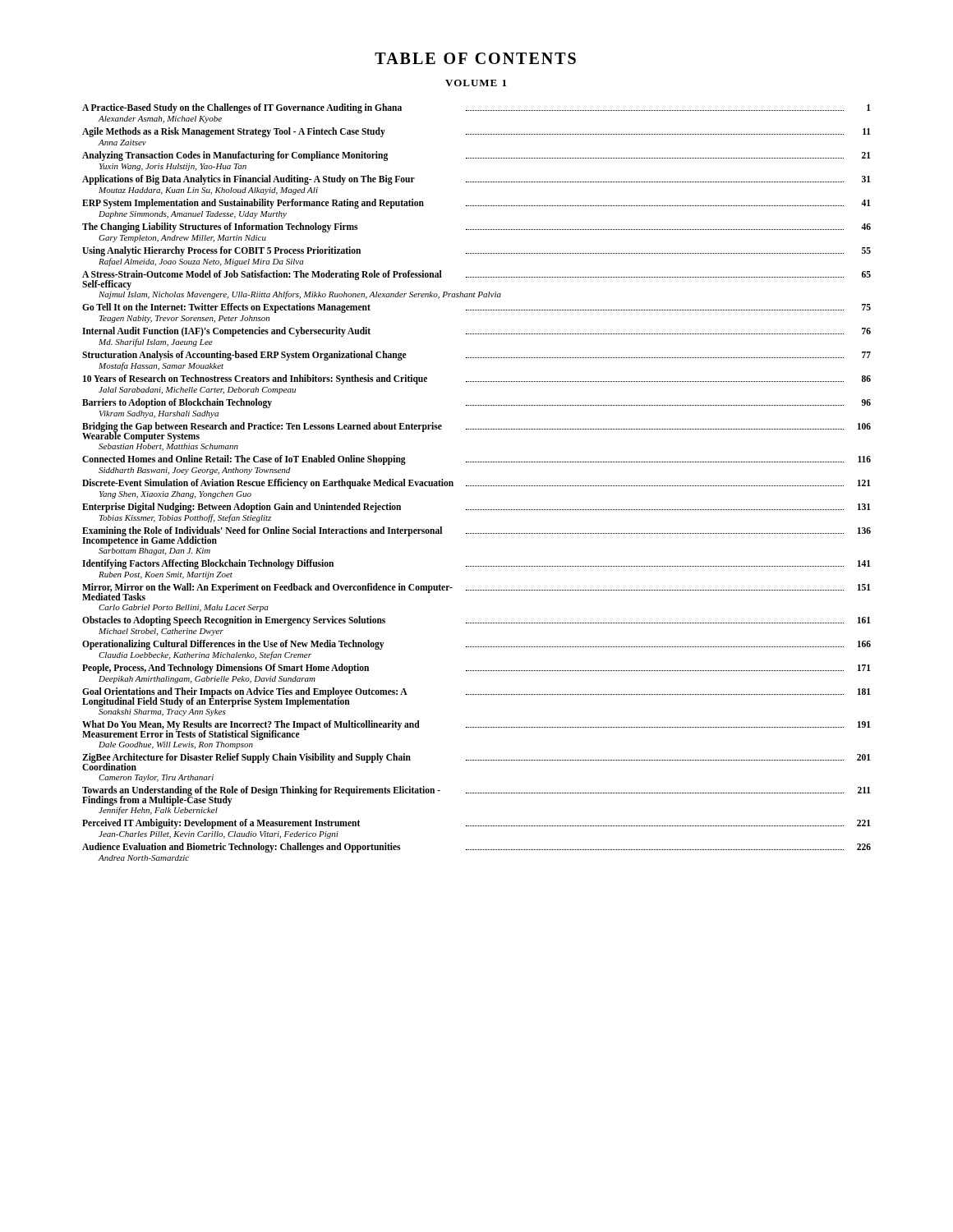Locate the element starting "Bridging the Gap between Research and Practice:"

coord(476,436)
